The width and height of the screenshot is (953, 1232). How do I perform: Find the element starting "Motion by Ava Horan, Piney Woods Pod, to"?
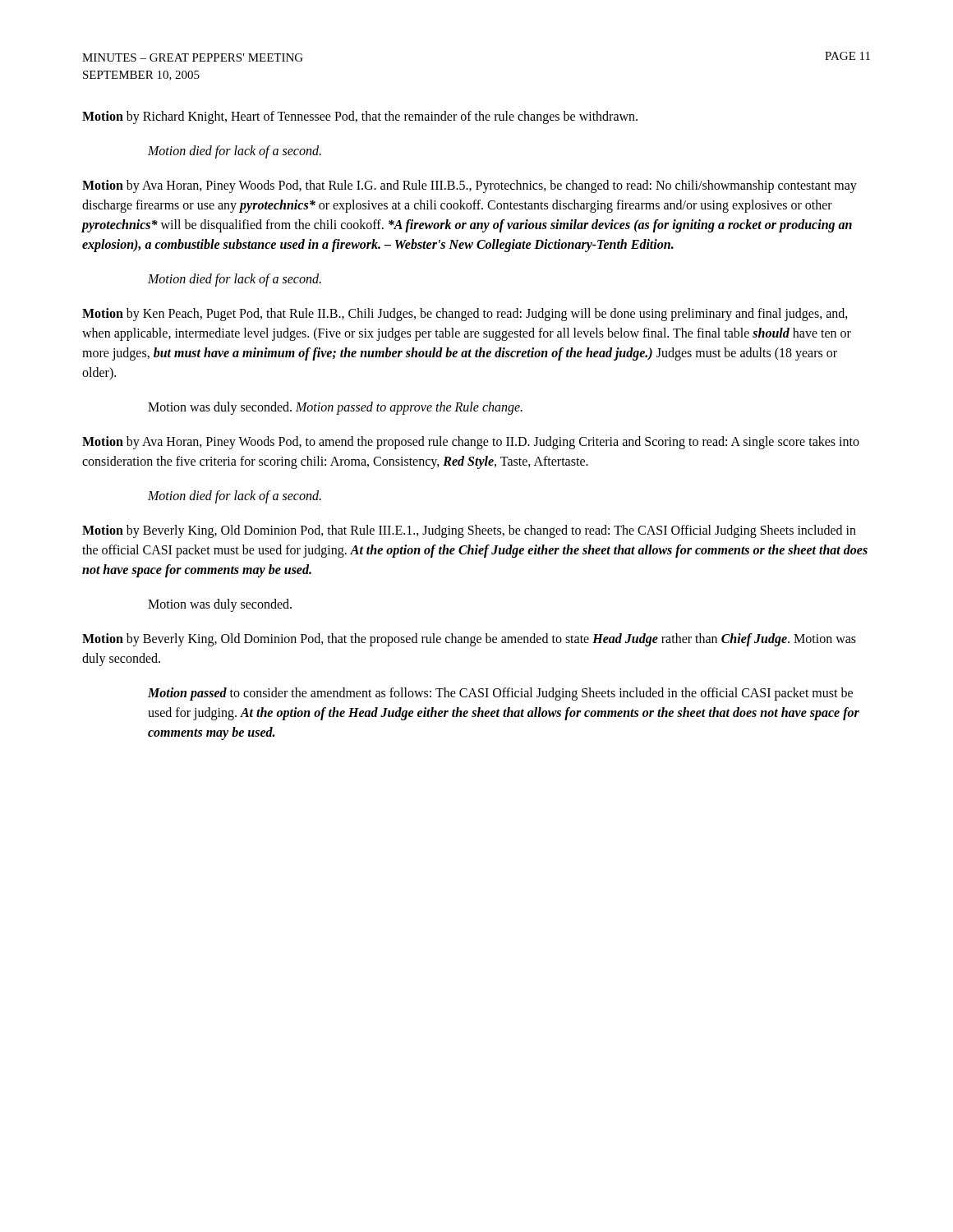click(471, 451)
